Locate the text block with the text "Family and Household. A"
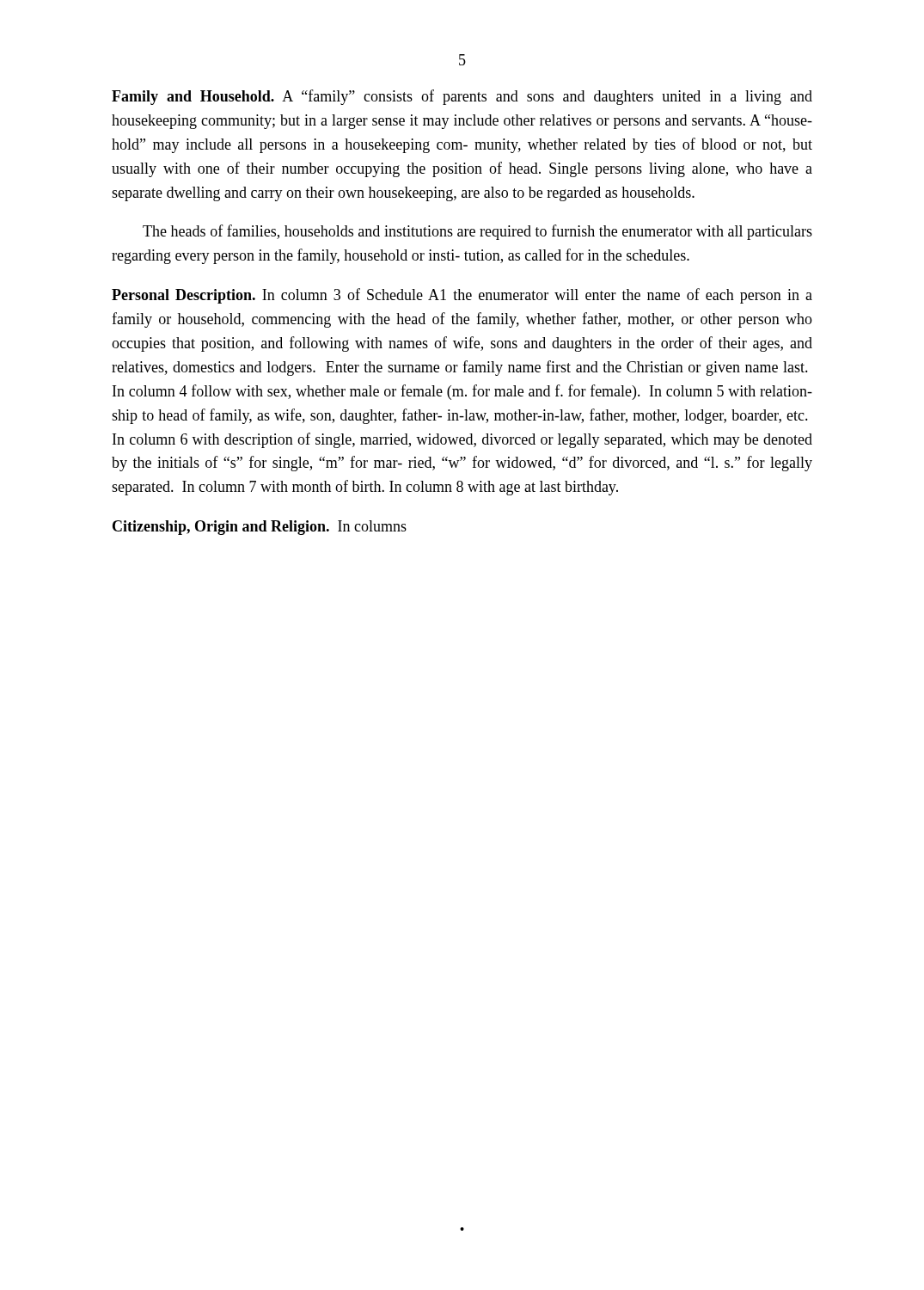 (462, 144)
